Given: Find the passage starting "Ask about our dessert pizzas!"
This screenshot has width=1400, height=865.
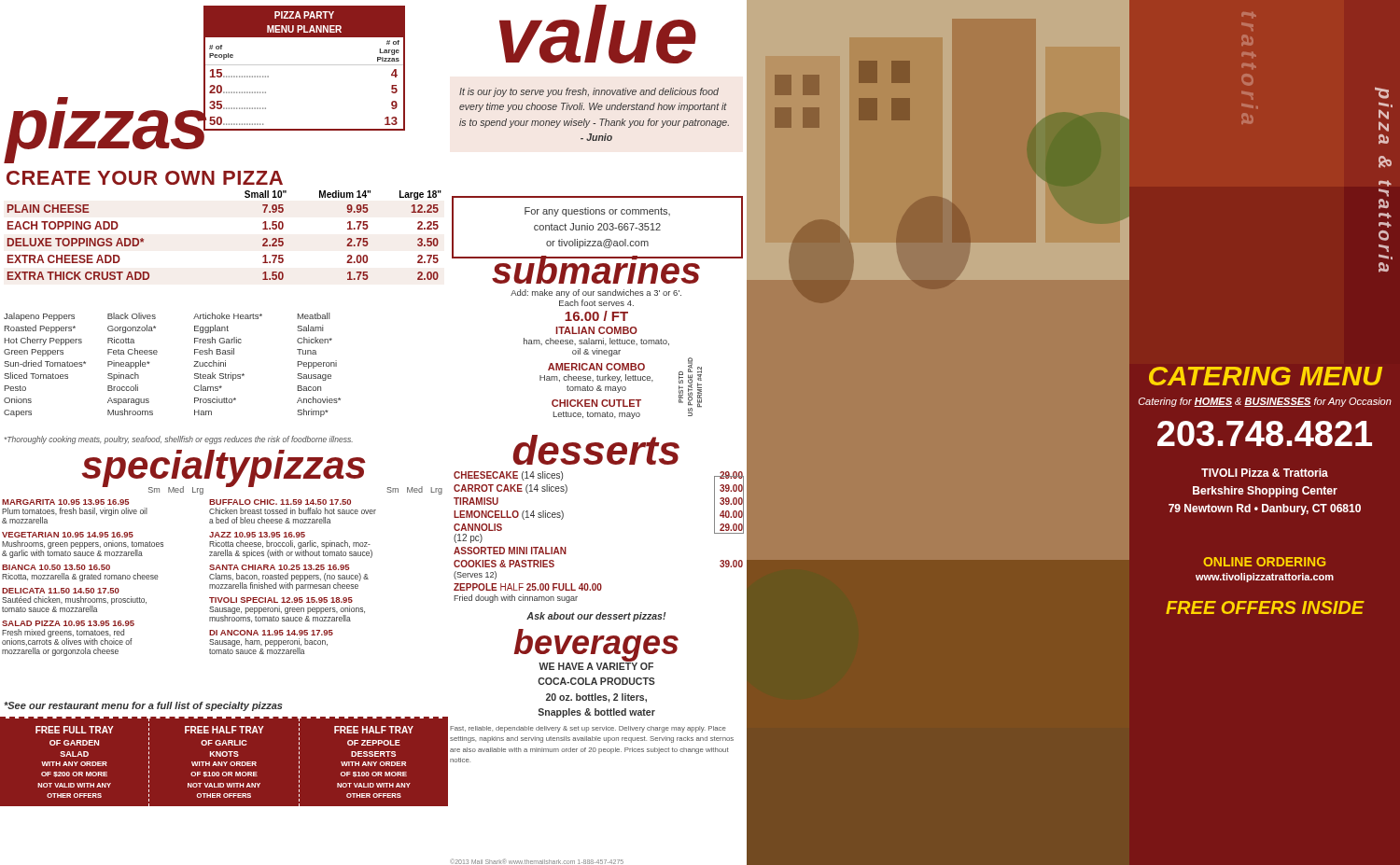Looking at the screenshot, I should [x=596, y=616].
